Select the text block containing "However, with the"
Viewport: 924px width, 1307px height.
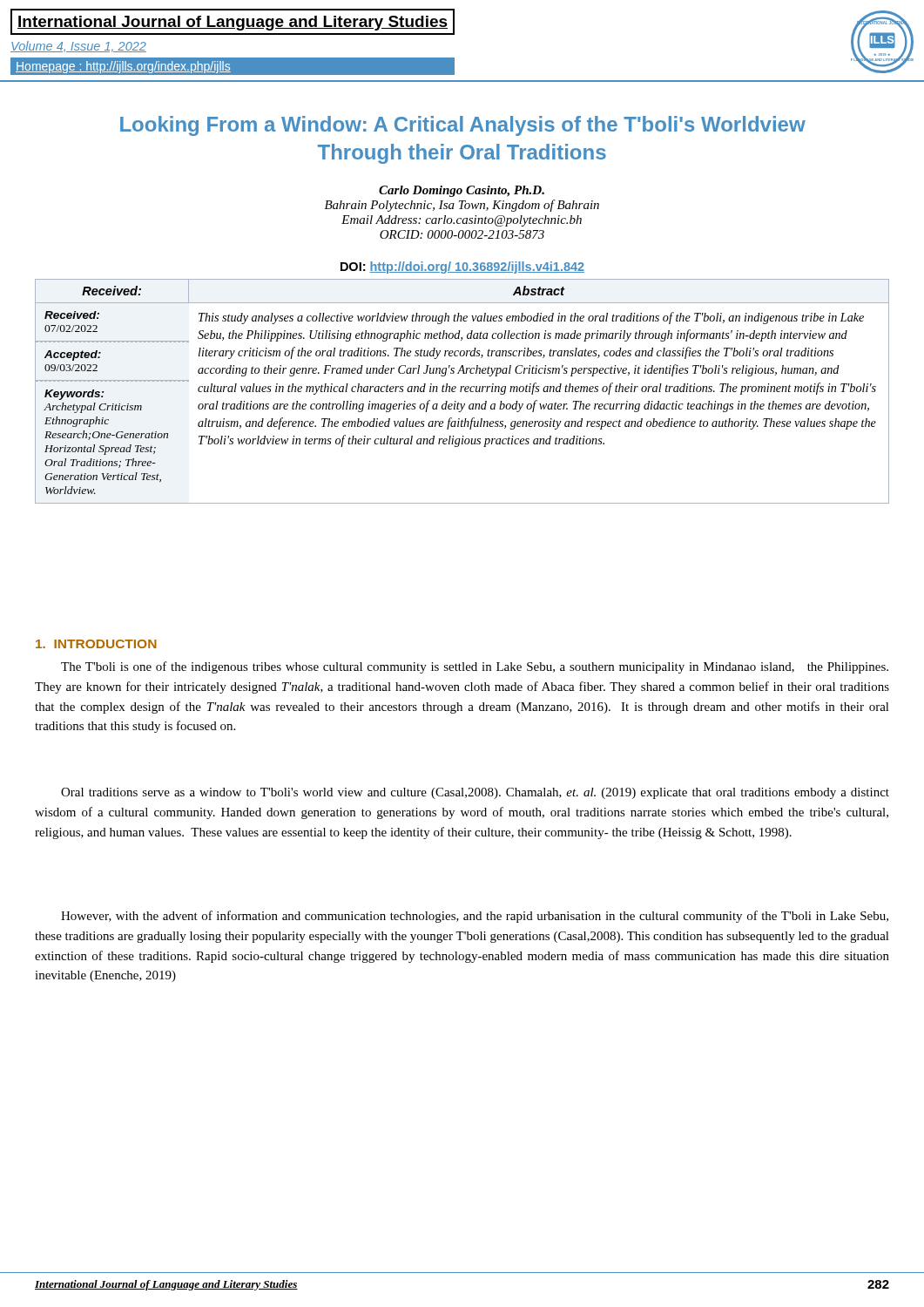click(462, 946)
